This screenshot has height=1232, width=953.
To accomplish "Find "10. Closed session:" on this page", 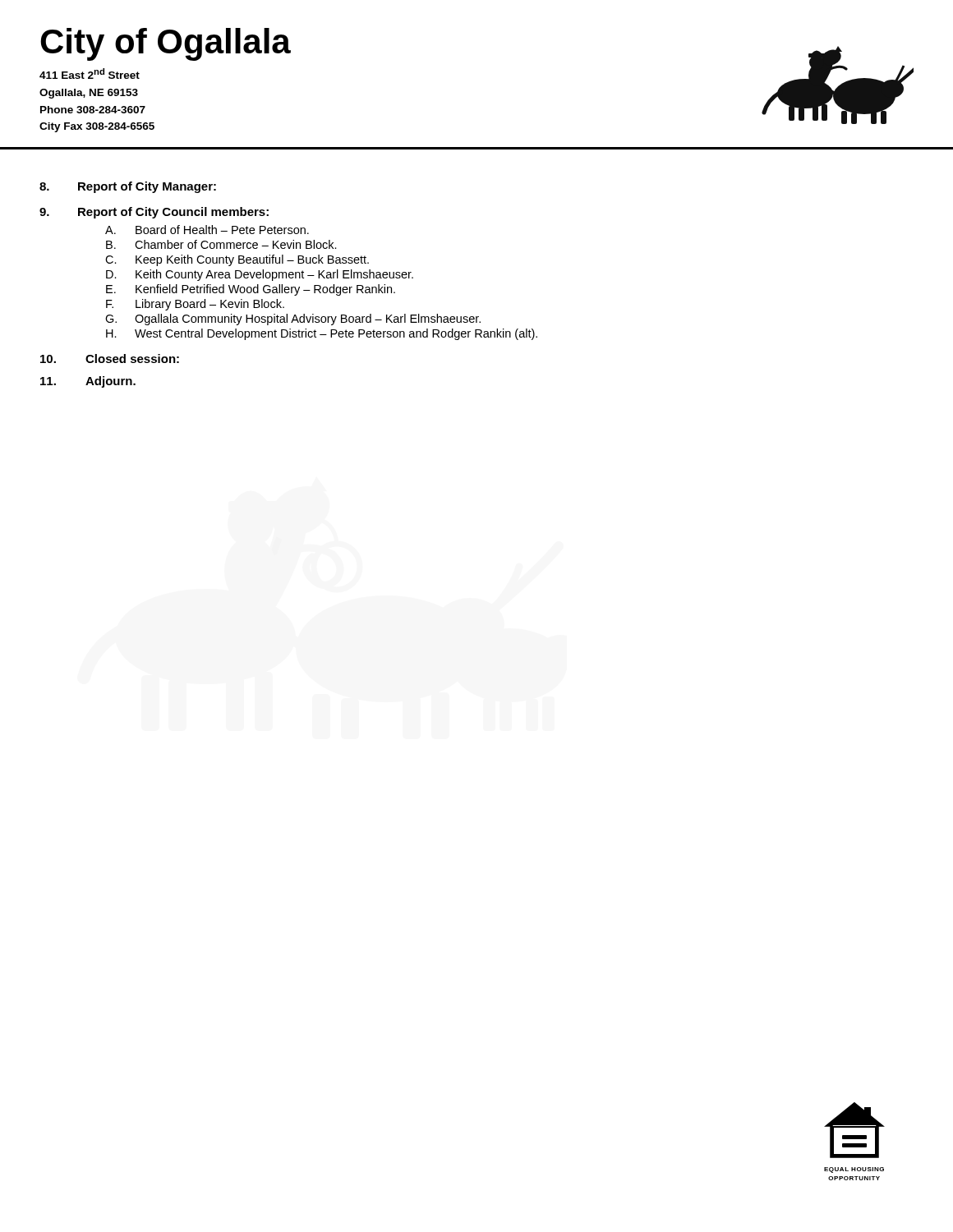I will [110, 359].
